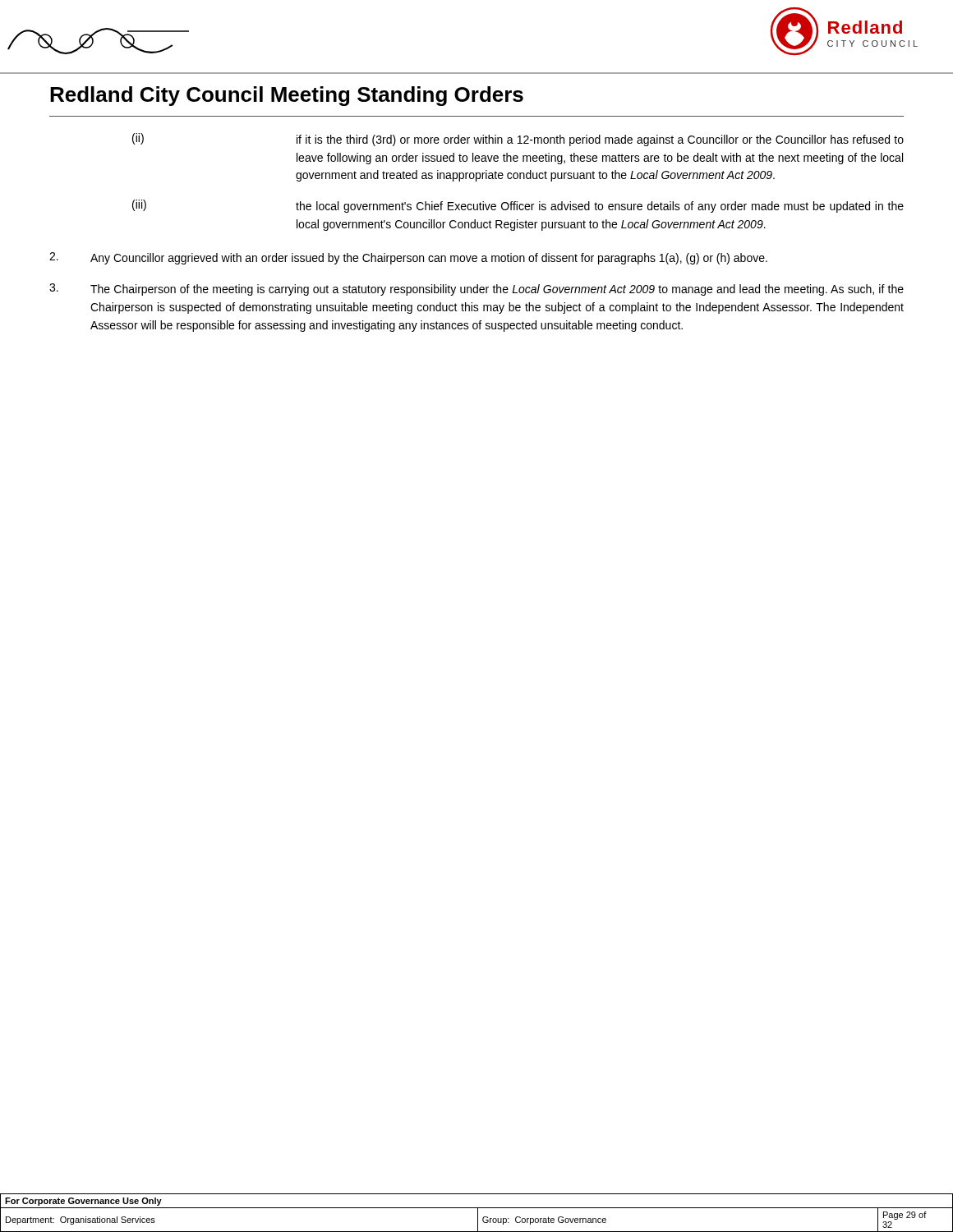Find the title containing "Redland City Council"
Screen dimensions: 1232x953
[x=476, y=99]
